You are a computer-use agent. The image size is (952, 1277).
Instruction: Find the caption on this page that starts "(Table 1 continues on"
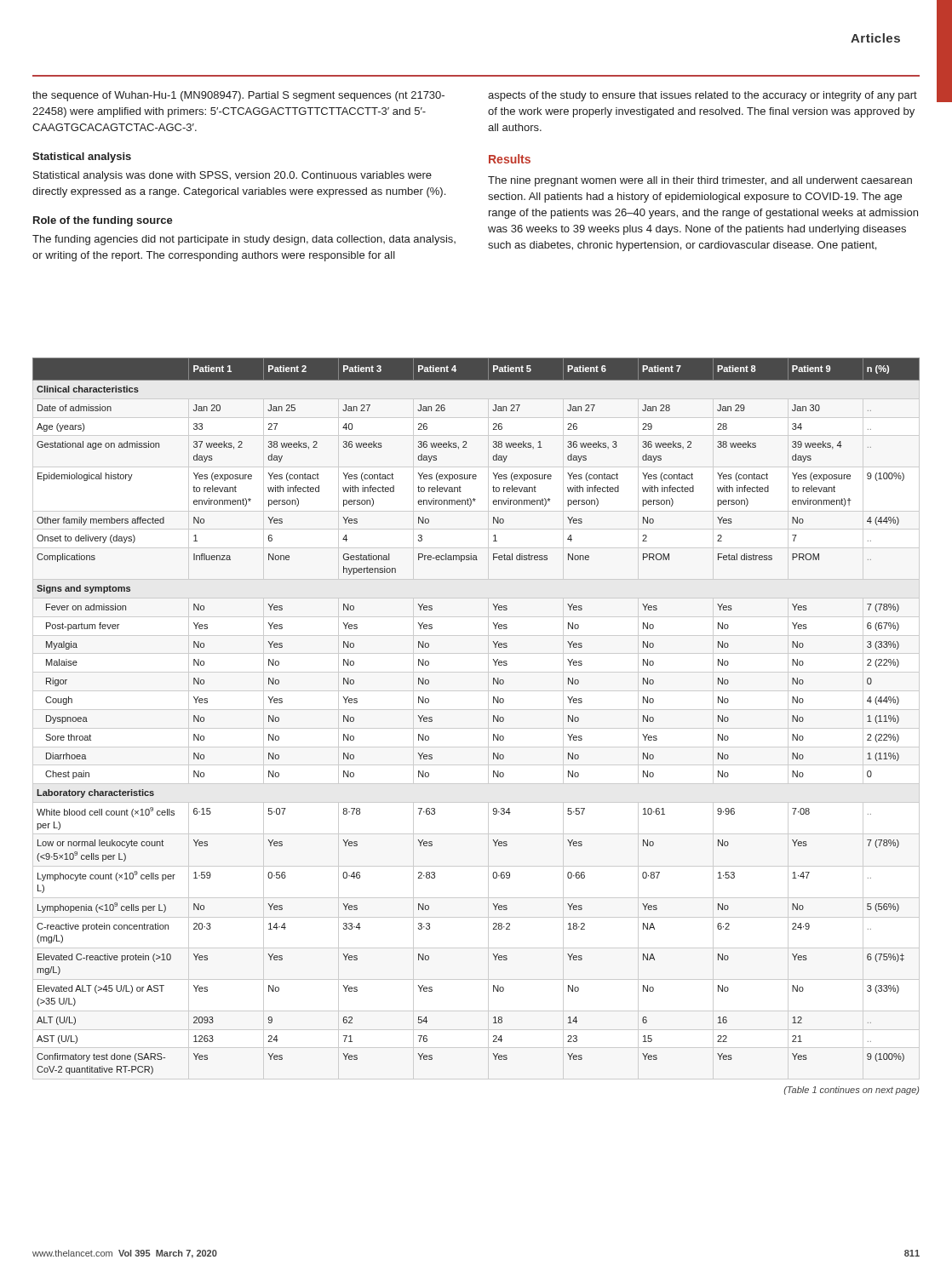(852, 1090)
